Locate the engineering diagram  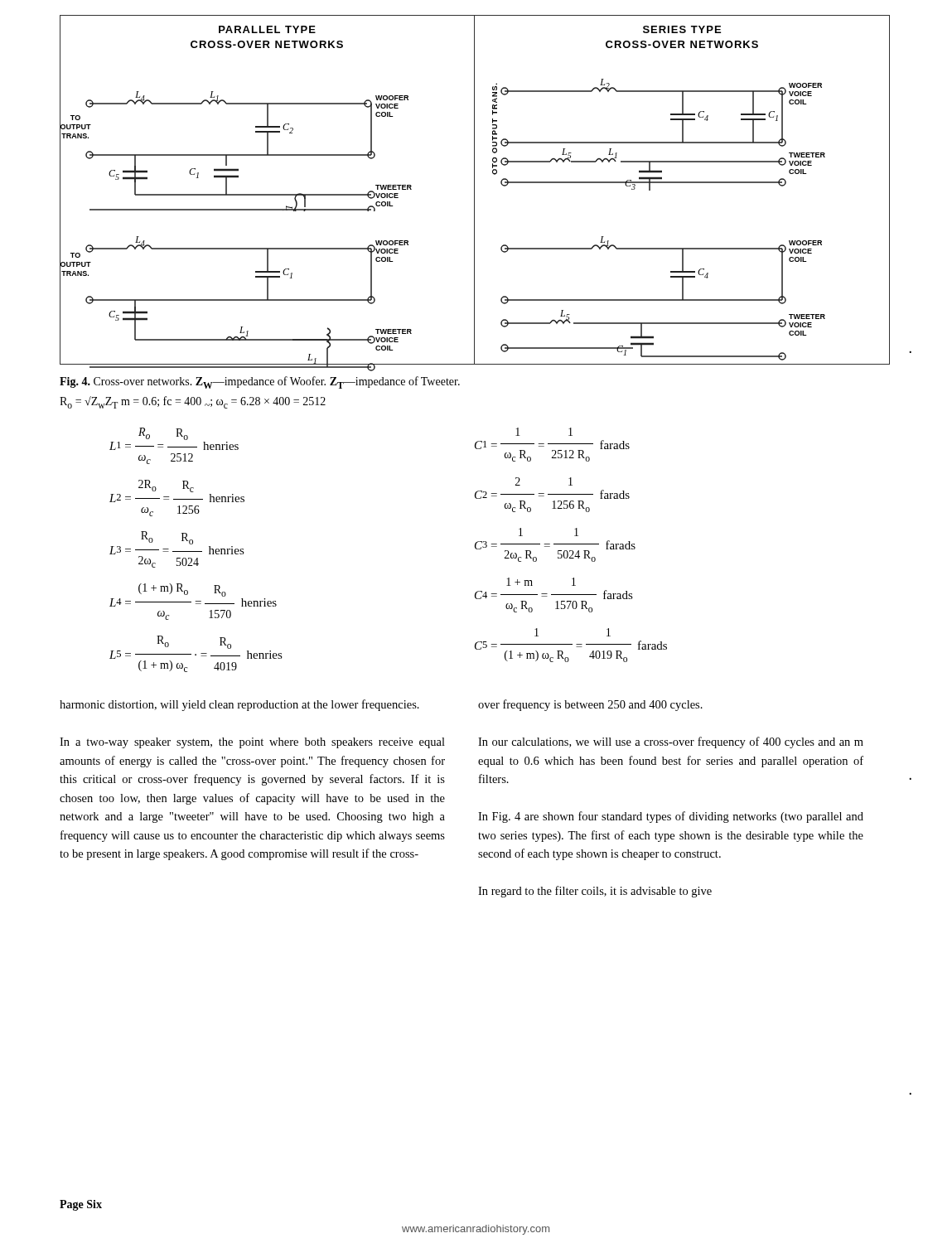click(475, 190)
